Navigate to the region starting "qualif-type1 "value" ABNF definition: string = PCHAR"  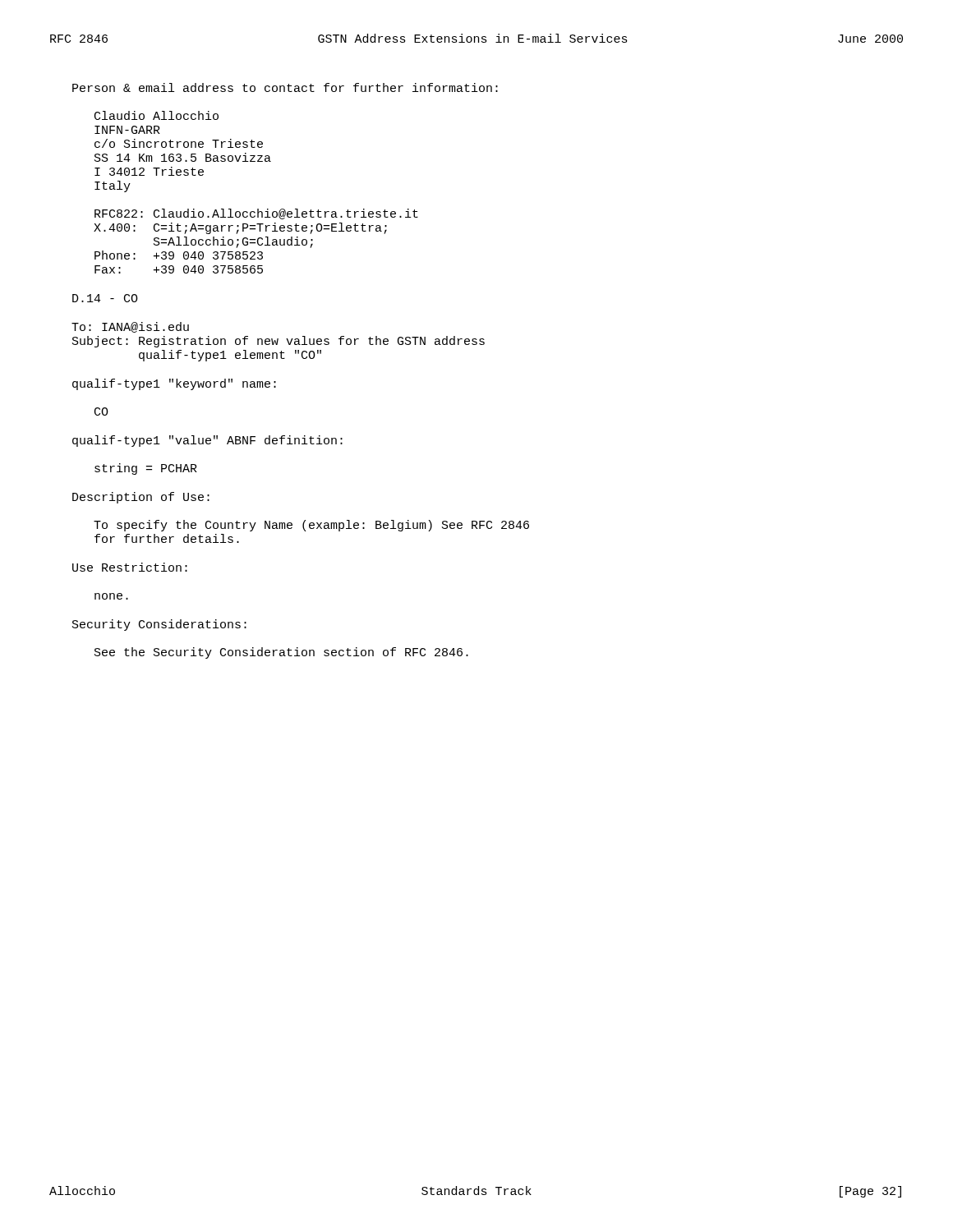click(207, 441)
